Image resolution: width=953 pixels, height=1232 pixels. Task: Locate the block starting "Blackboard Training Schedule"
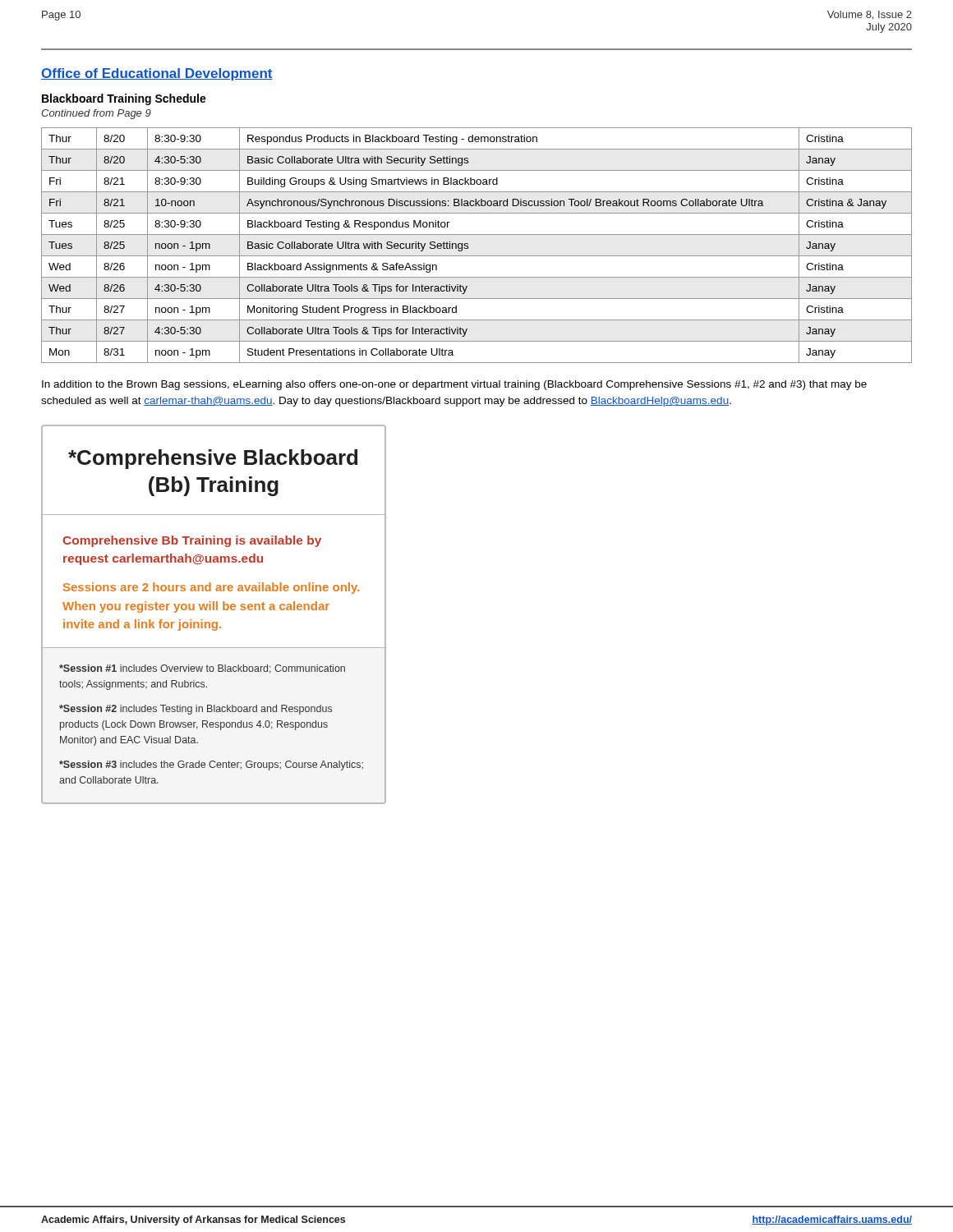tap(124, 99)
